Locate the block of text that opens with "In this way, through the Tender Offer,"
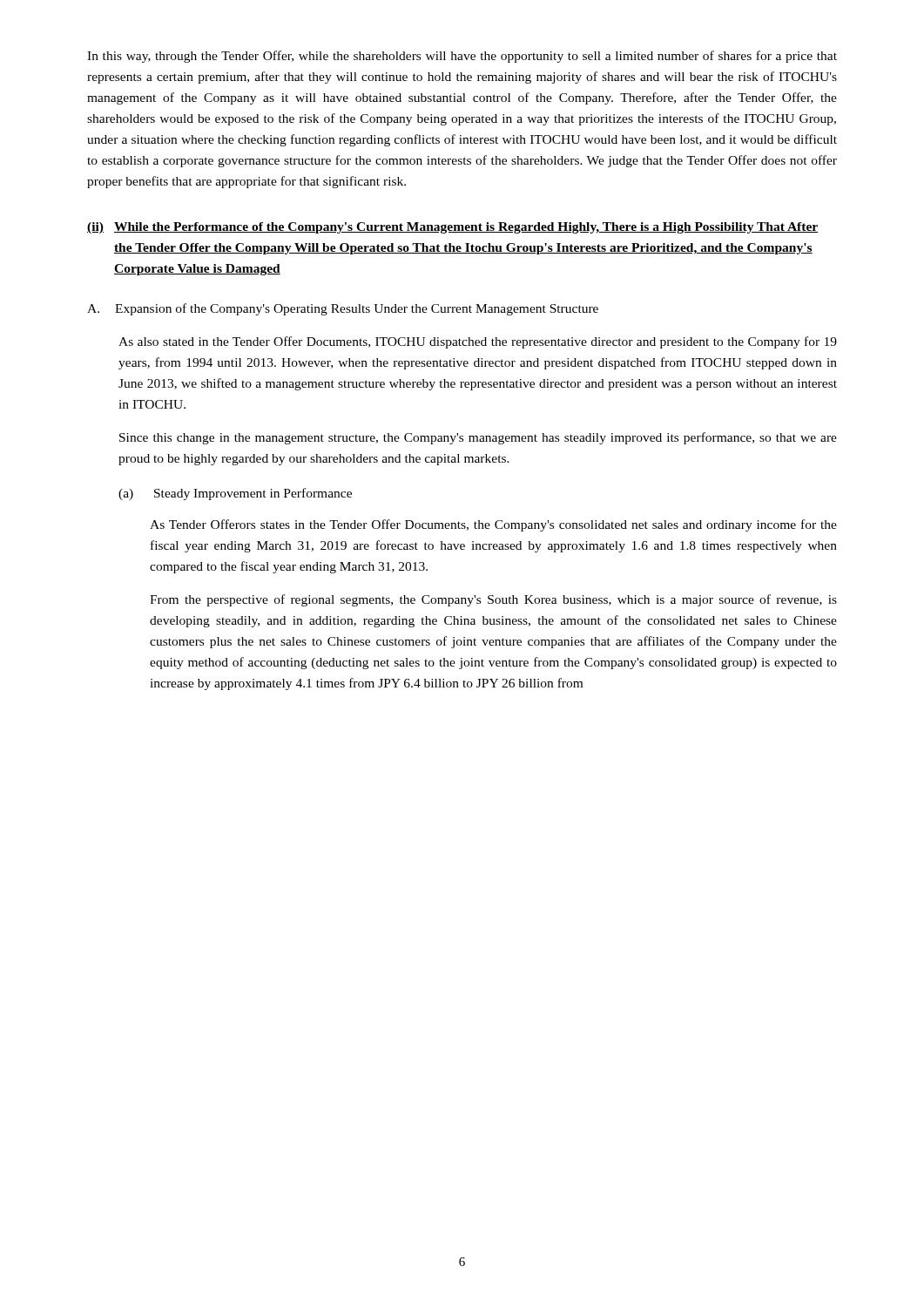Image resolution: width=924 pixels, height=1307 pixels. (x=462, y=118)
